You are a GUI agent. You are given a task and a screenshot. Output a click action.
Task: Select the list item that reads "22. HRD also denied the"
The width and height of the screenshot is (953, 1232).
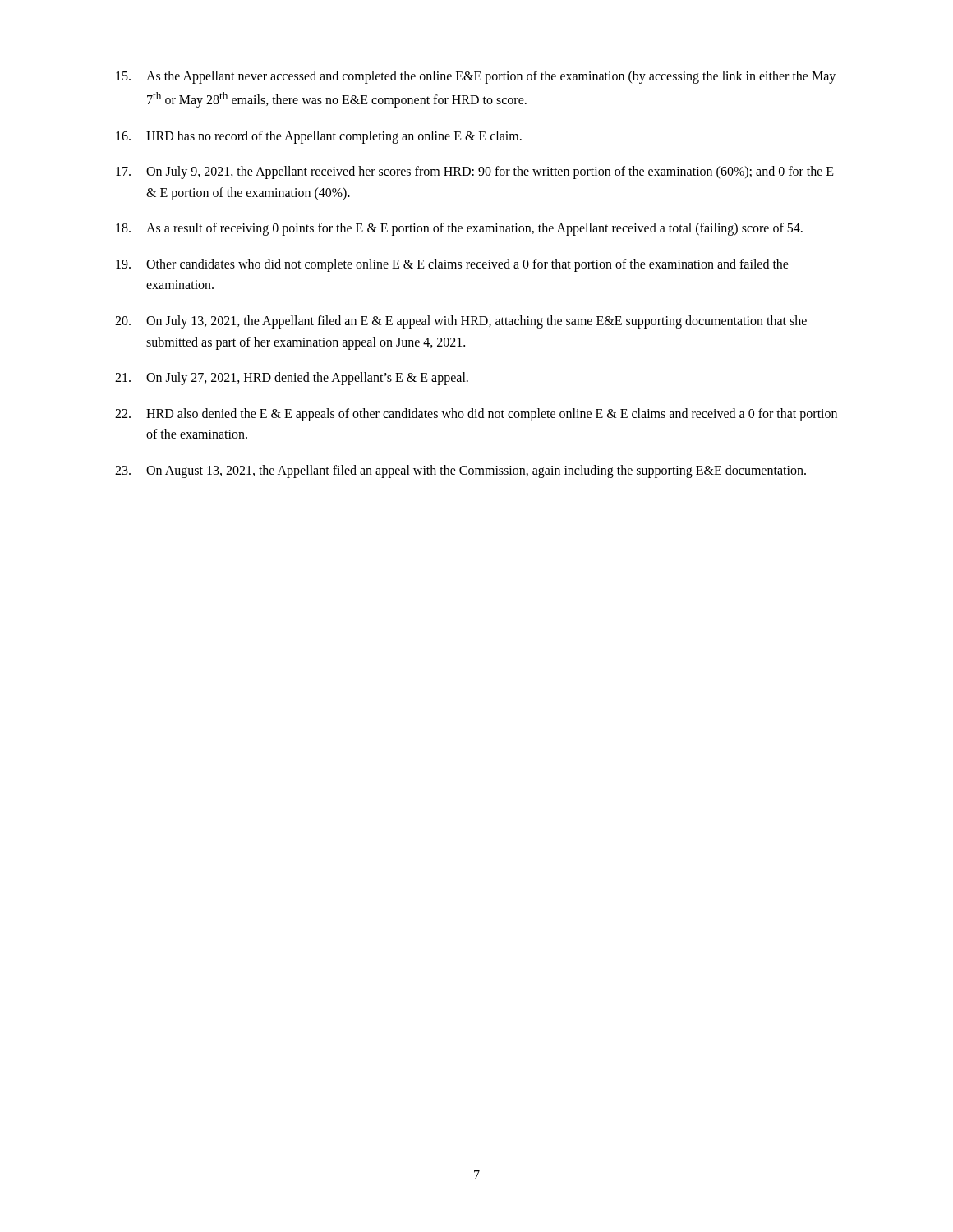point(476,424)
